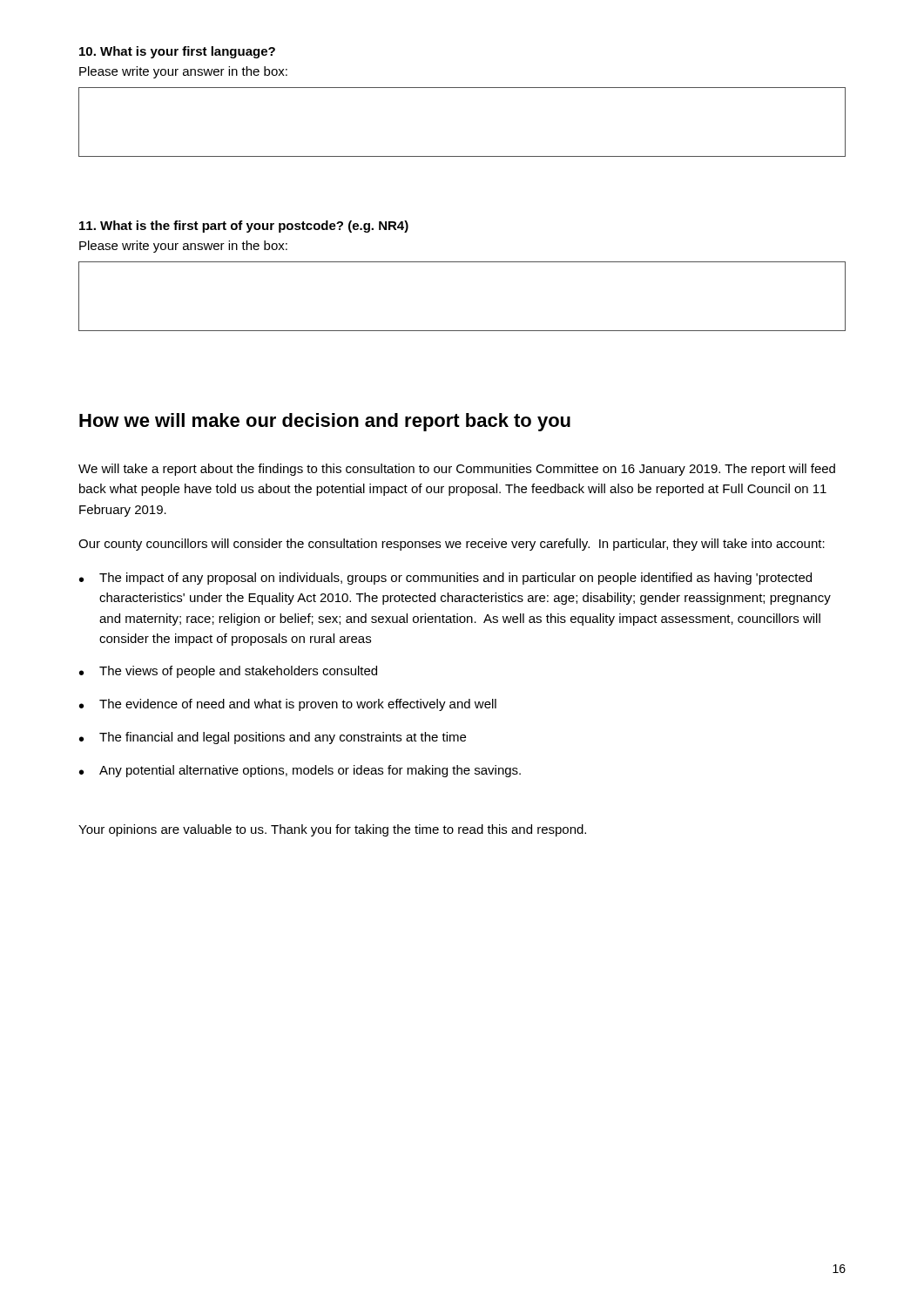Point to the section header beginning "10. What is your"
924x1307 pixels.
click(177, 51)
